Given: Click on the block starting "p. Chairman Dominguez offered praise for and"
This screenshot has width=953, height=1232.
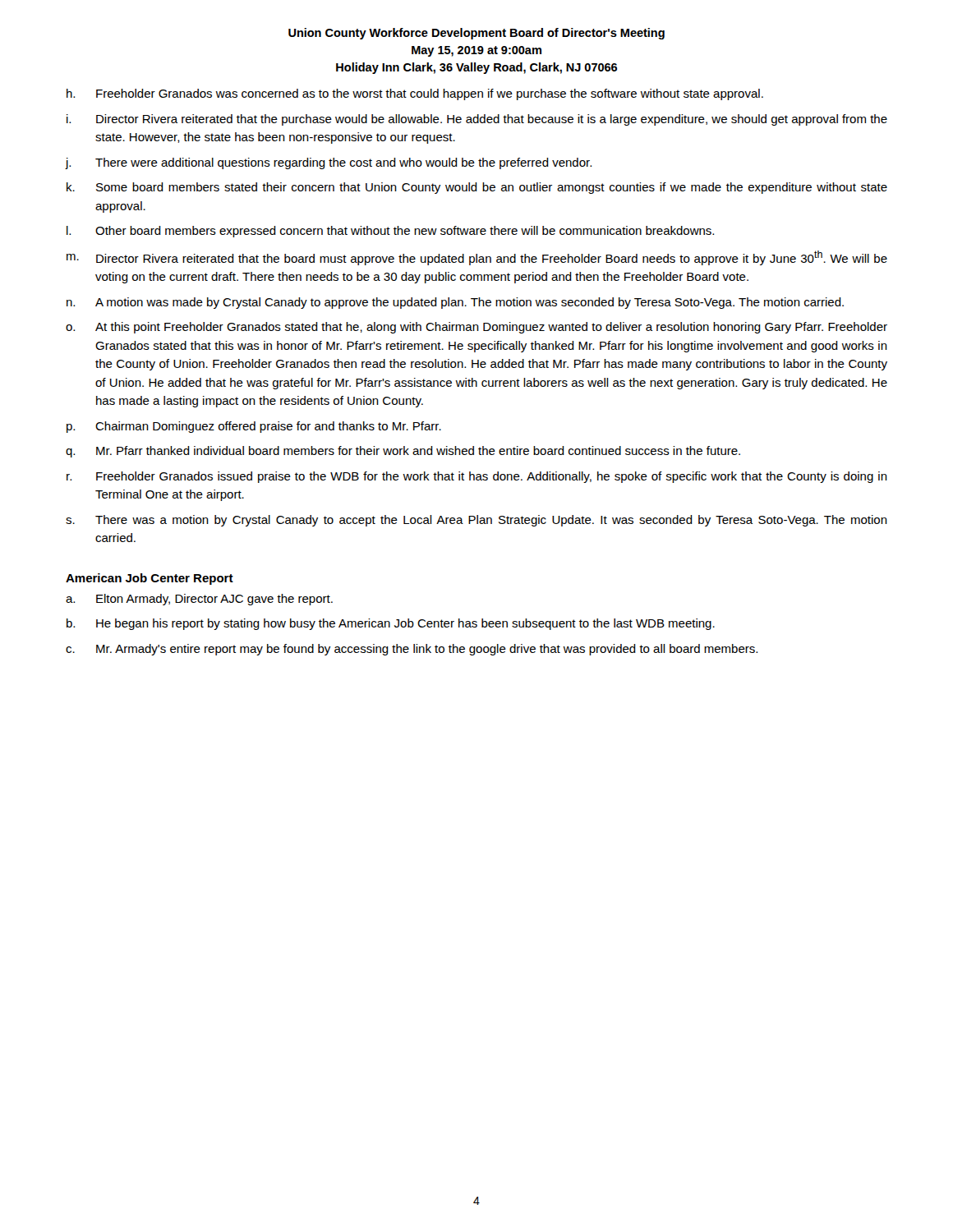Looking at the screenshot, I should (254, 427).
